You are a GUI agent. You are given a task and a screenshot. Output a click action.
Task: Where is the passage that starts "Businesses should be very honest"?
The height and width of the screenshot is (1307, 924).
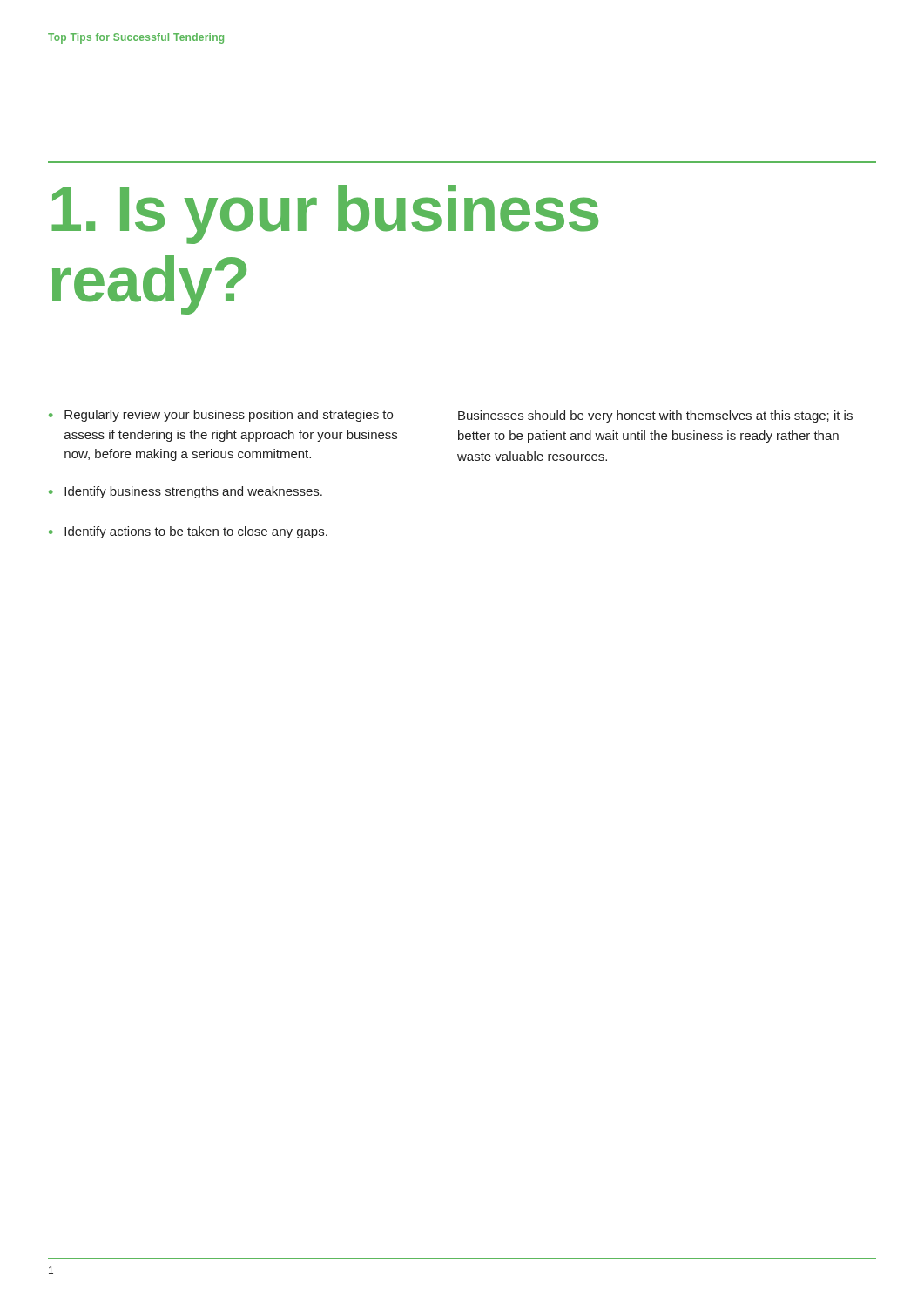[x=667, y=436]
